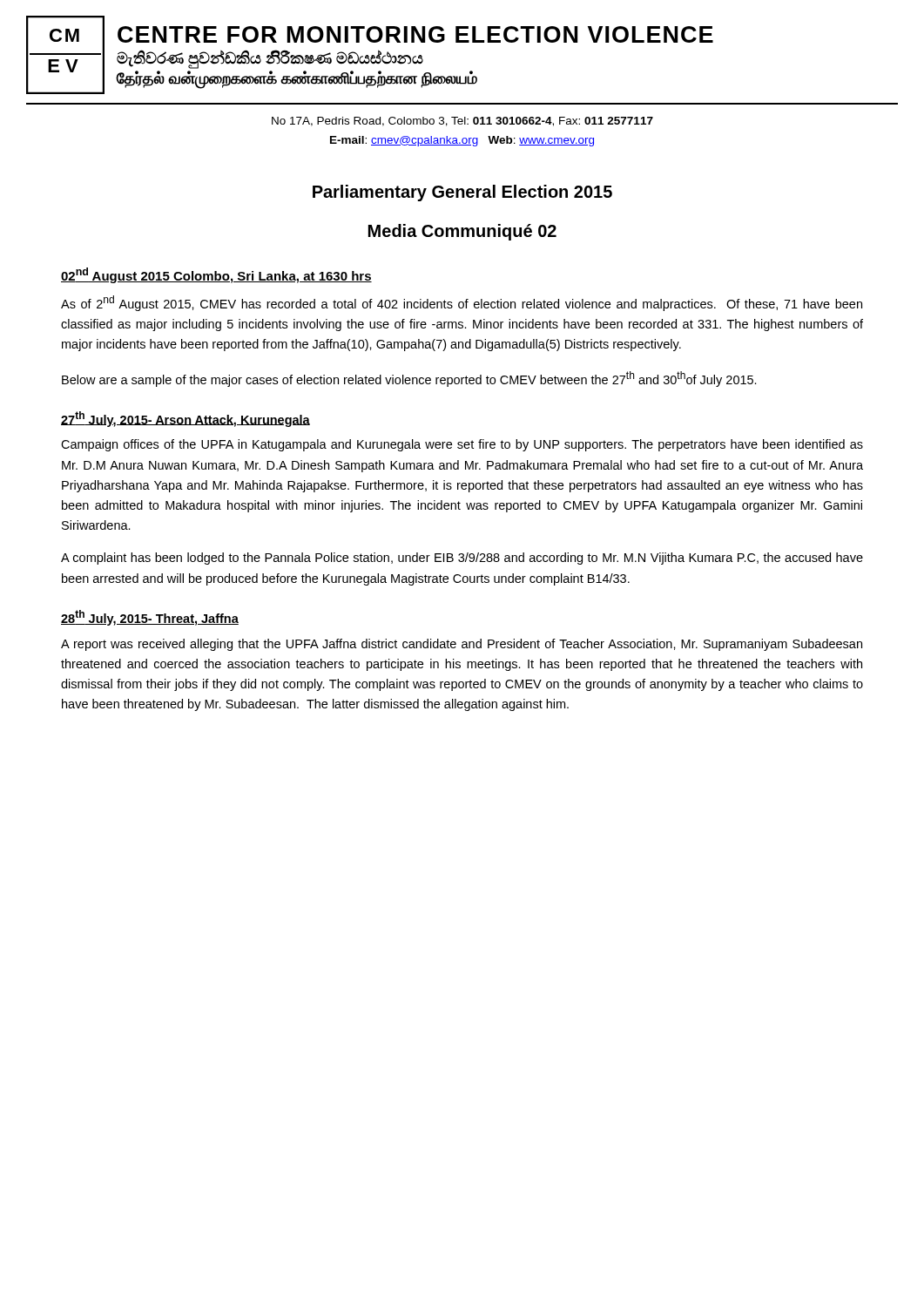Locate the text block containing "A complaint has been lodged to the"
924x1307 pixels.
(x=462, y=568)
